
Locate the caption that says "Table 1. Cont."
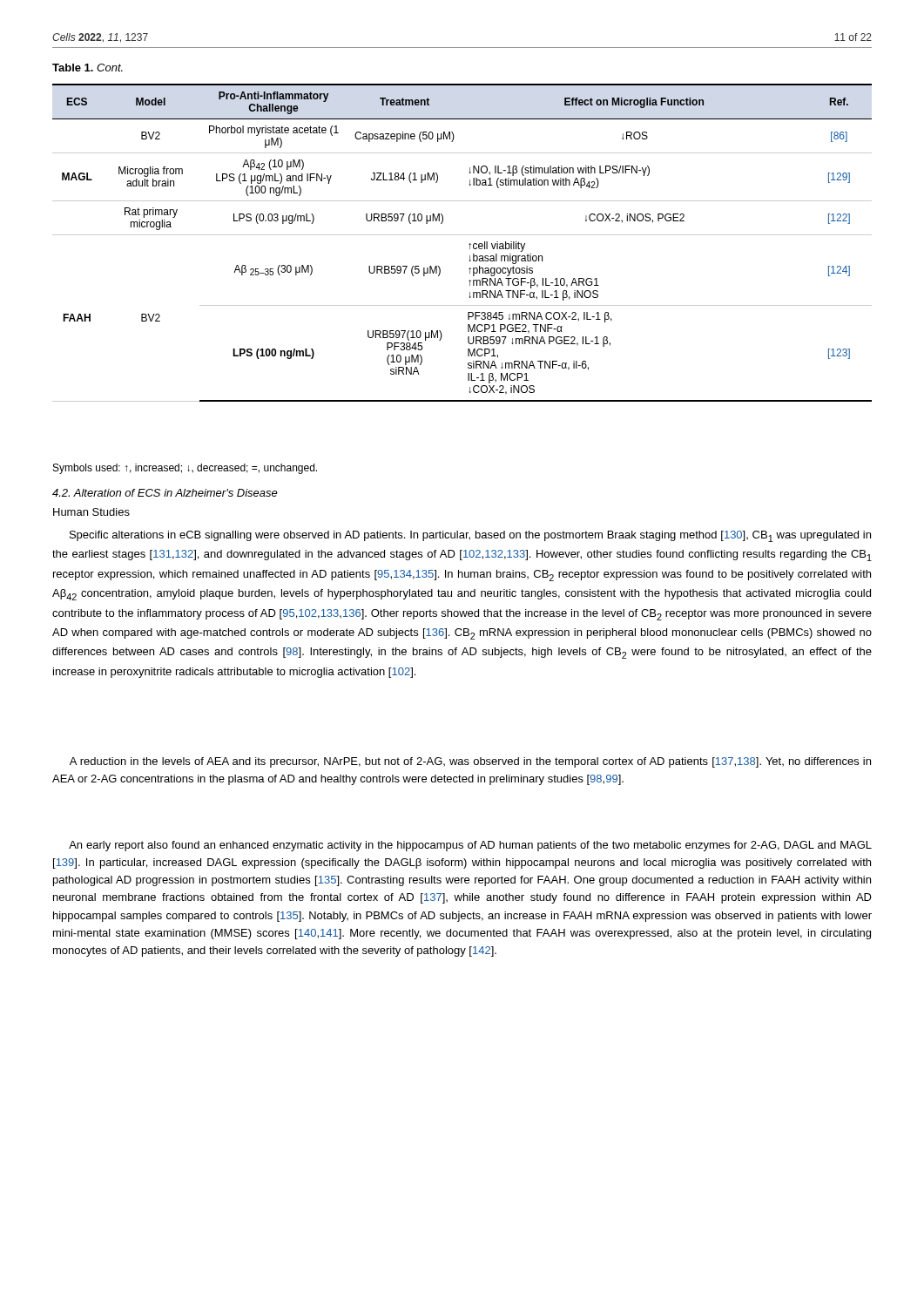[x=88, y=68]
